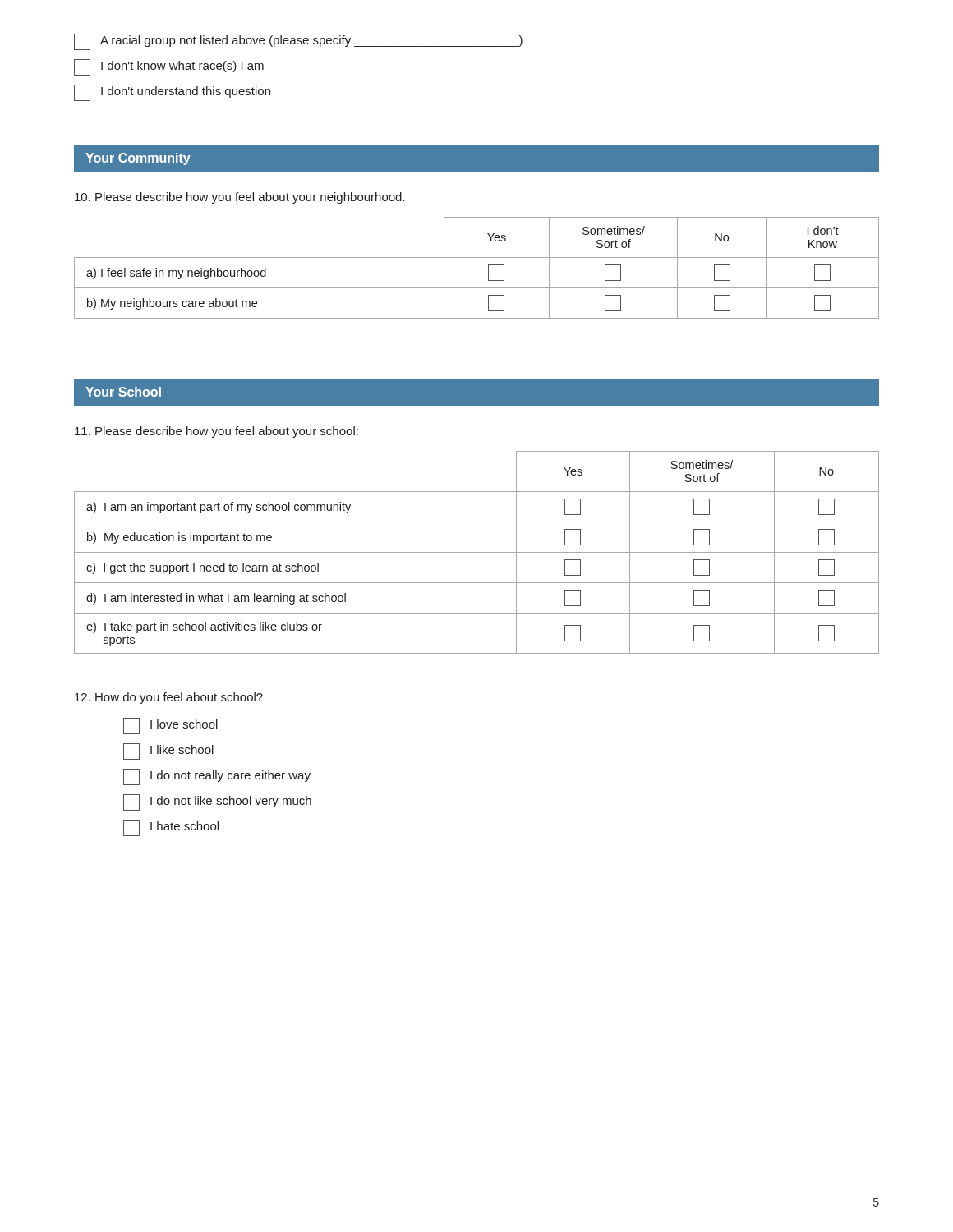Screen dimensions: 1232x953
Task: Locate the element starting "Your School"
Action: 124,392
